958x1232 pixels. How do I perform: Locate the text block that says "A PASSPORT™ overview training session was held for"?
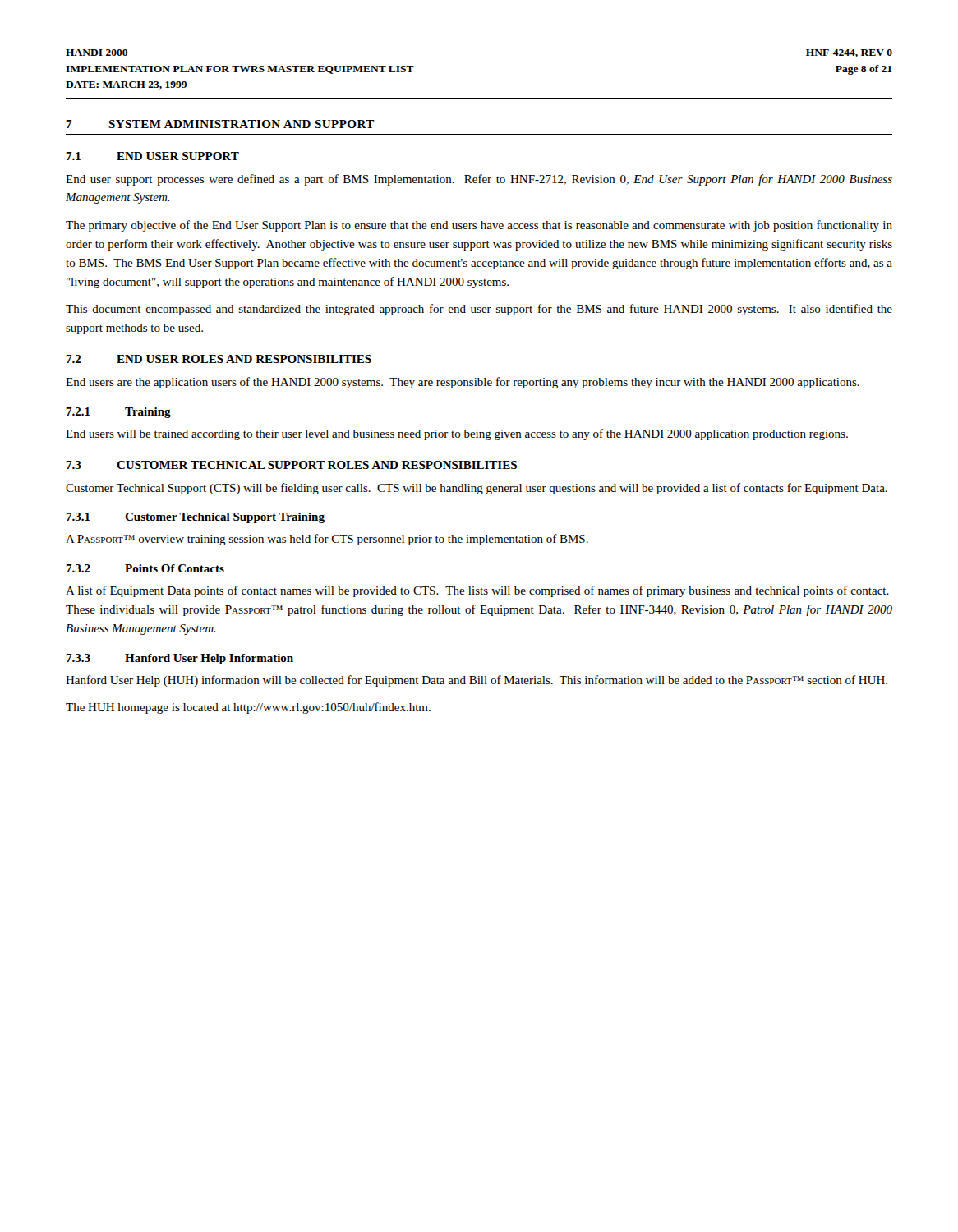coord(327,539)
